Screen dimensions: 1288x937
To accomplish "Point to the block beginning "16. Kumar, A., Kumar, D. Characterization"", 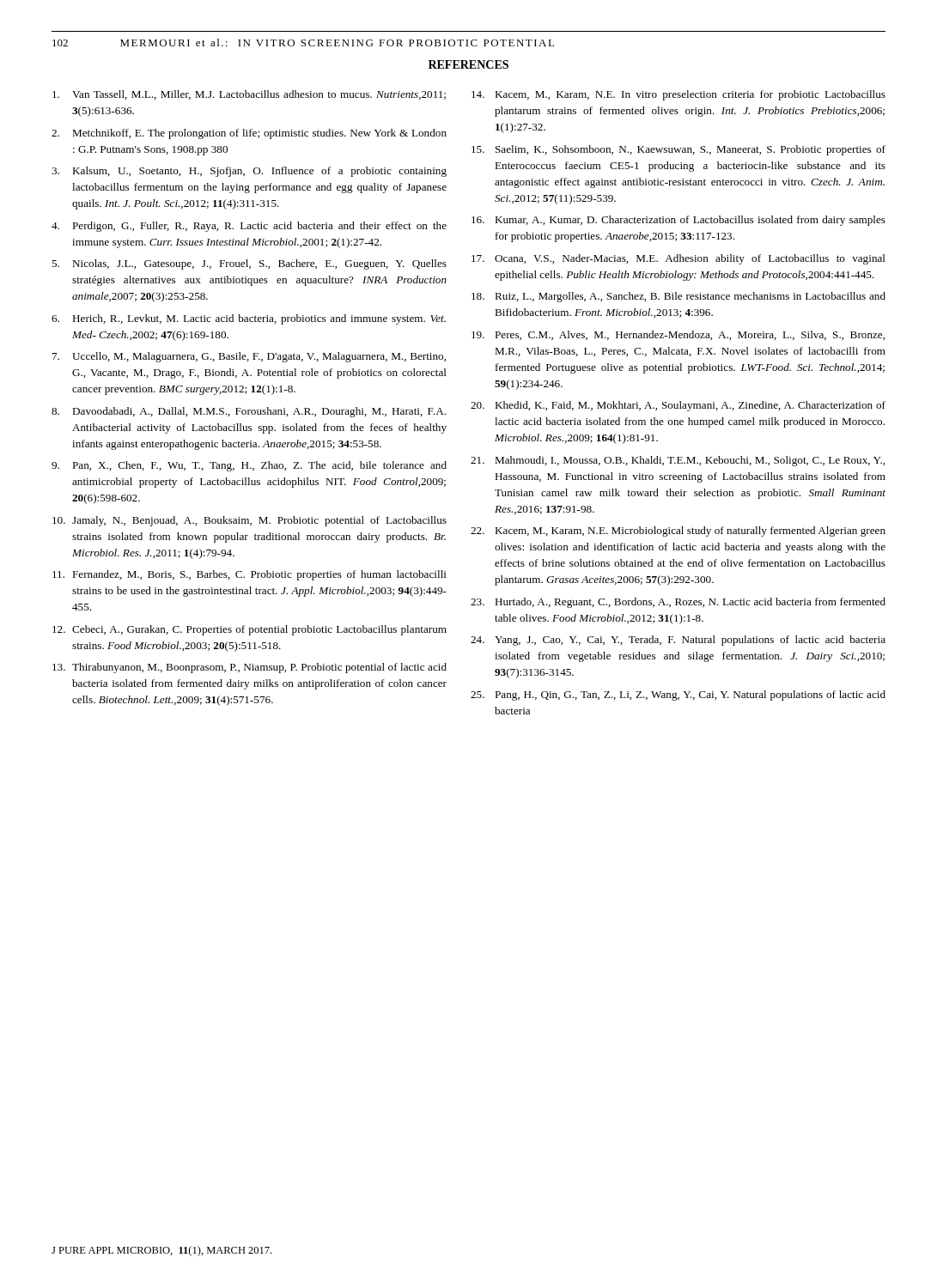I will coord(678,228).
